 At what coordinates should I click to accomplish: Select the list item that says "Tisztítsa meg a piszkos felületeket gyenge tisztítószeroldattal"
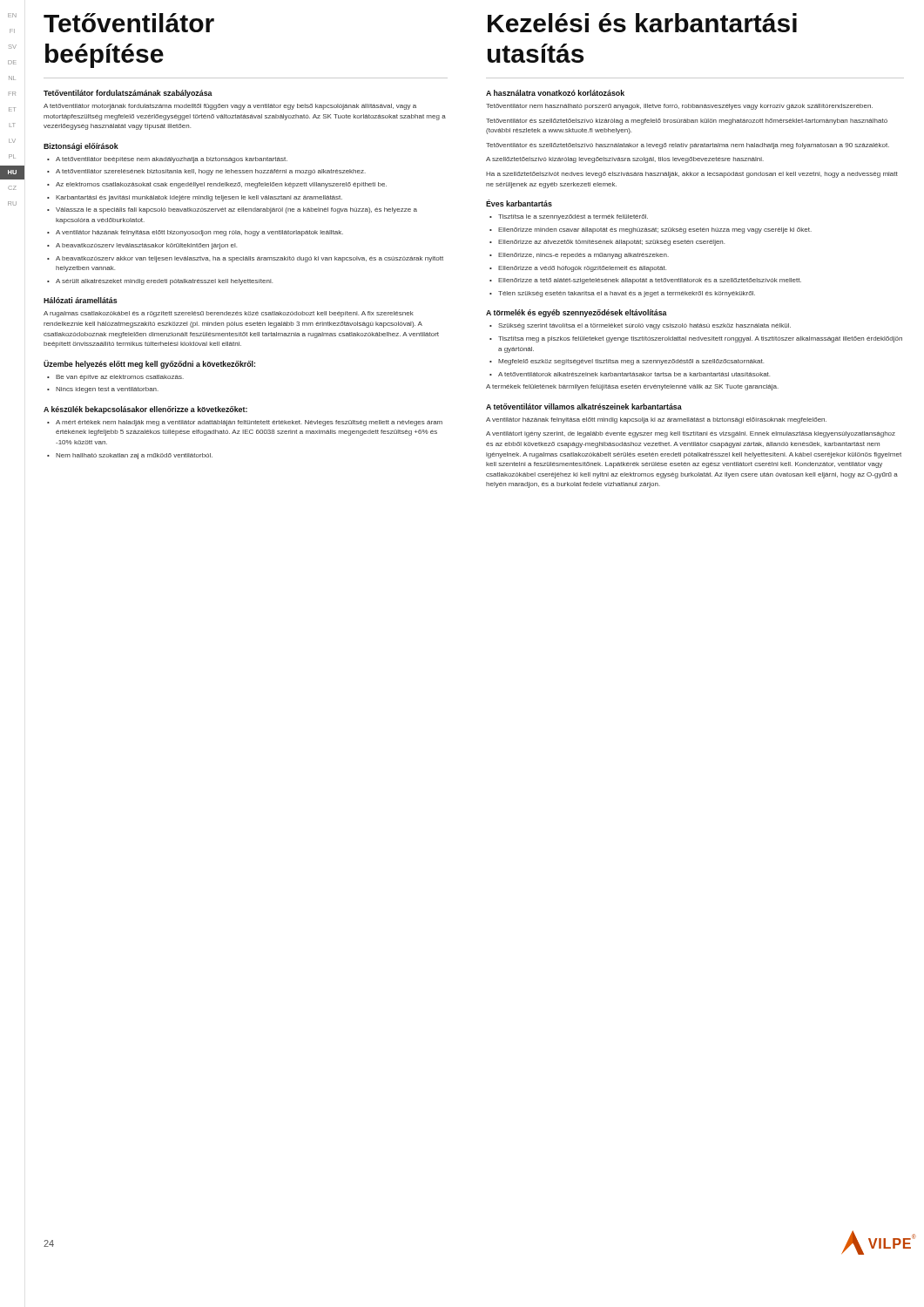(700, 343)
